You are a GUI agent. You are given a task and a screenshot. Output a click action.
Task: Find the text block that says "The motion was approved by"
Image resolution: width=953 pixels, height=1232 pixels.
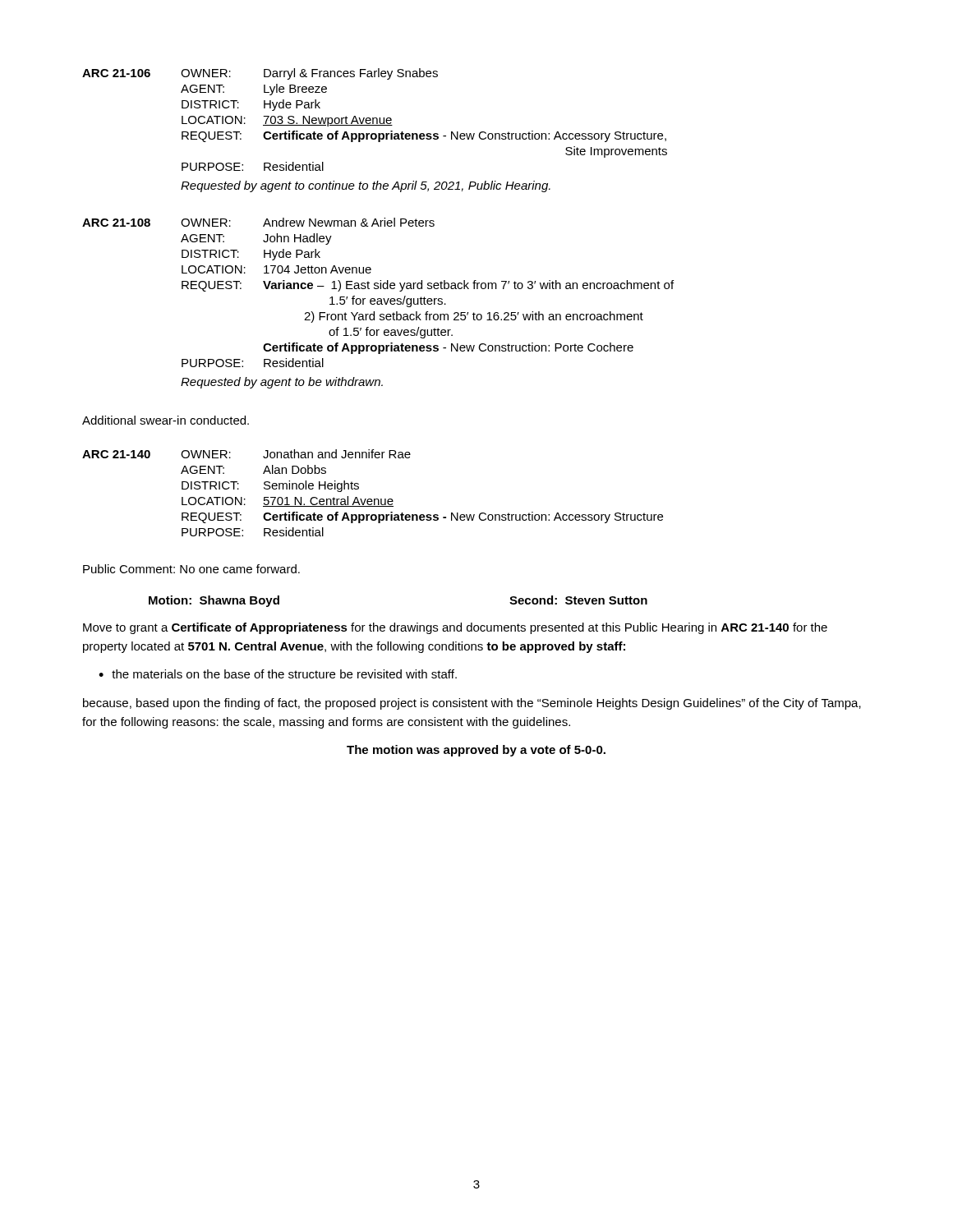[476, 750]
